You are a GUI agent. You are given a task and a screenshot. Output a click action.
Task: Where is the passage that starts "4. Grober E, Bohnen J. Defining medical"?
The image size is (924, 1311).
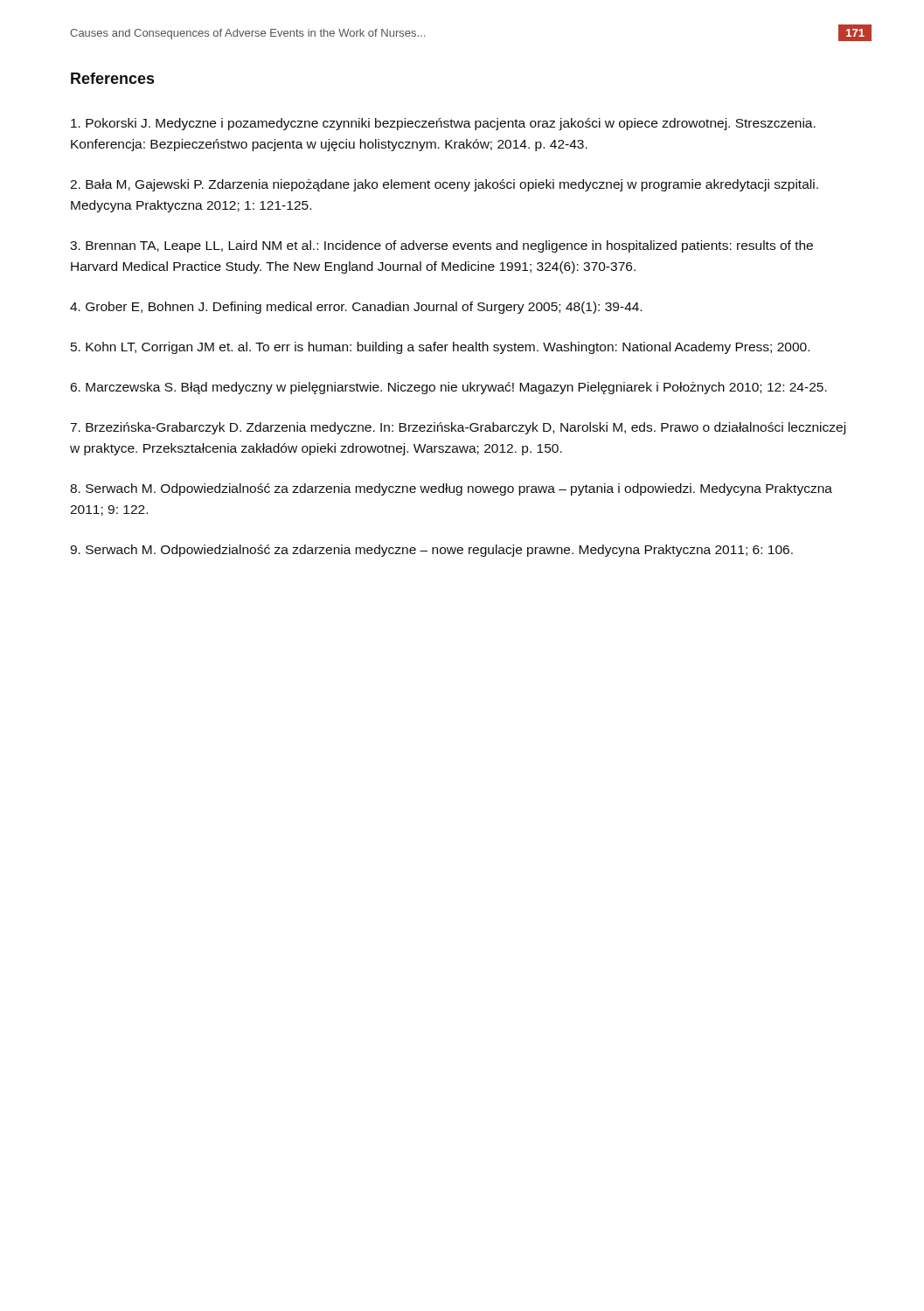point(357,306)
